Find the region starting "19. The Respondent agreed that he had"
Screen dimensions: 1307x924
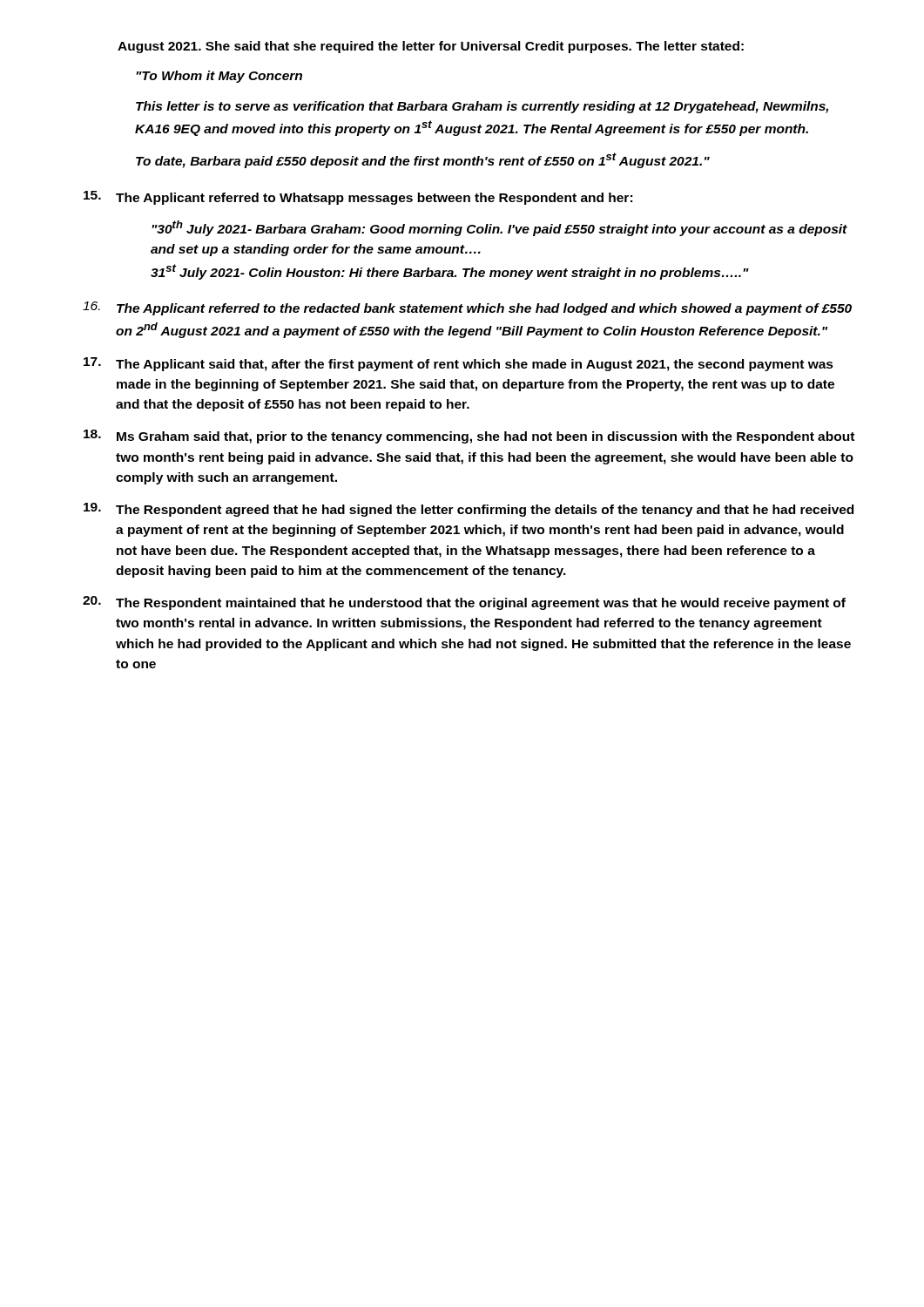471,540
